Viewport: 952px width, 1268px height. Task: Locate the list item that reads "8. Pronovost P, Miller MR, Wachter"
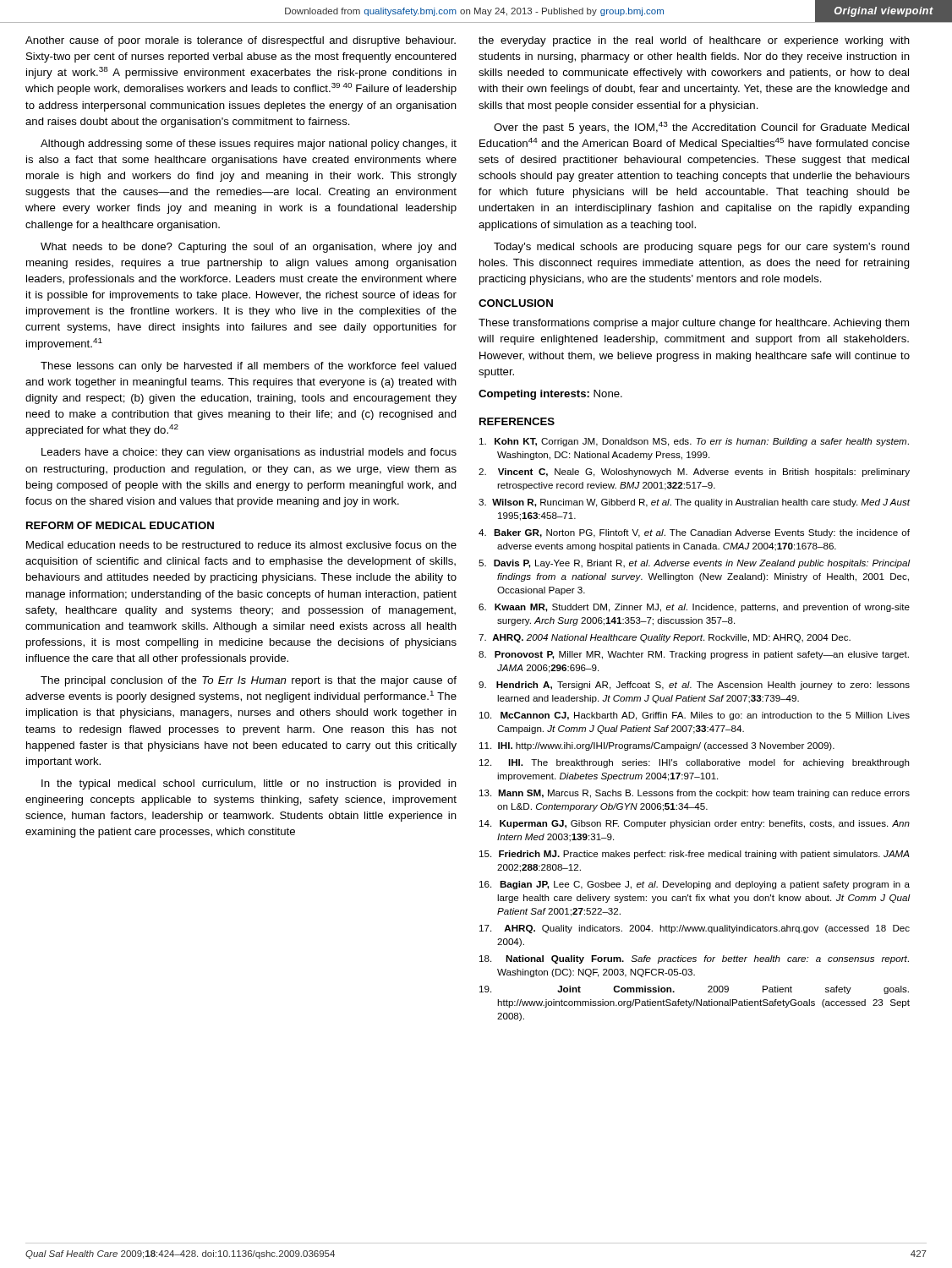694,661
